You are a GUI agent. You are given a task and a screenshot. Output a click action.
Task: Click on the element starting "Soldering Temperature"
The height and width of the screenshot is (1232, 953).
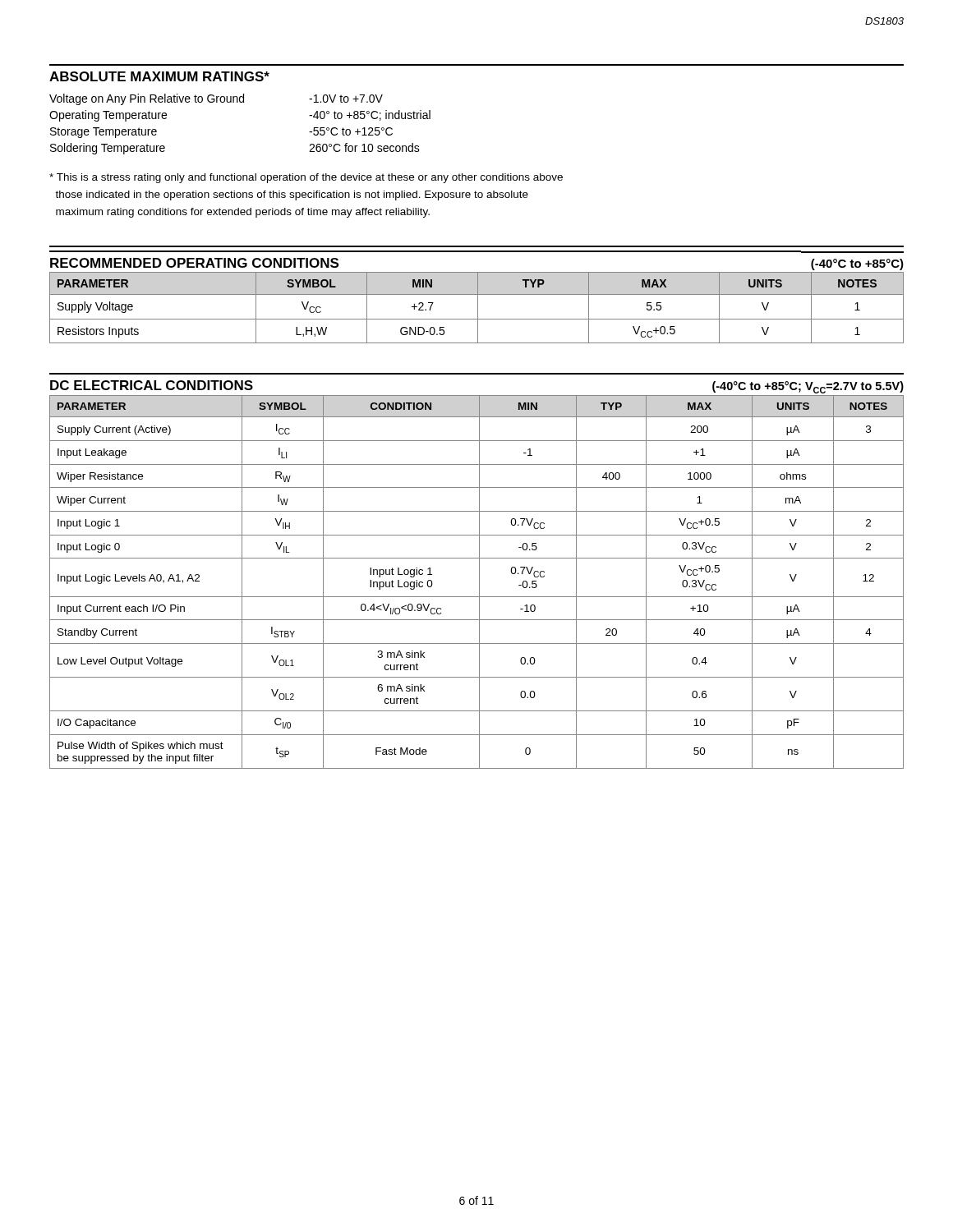click(x=107, y=148)
